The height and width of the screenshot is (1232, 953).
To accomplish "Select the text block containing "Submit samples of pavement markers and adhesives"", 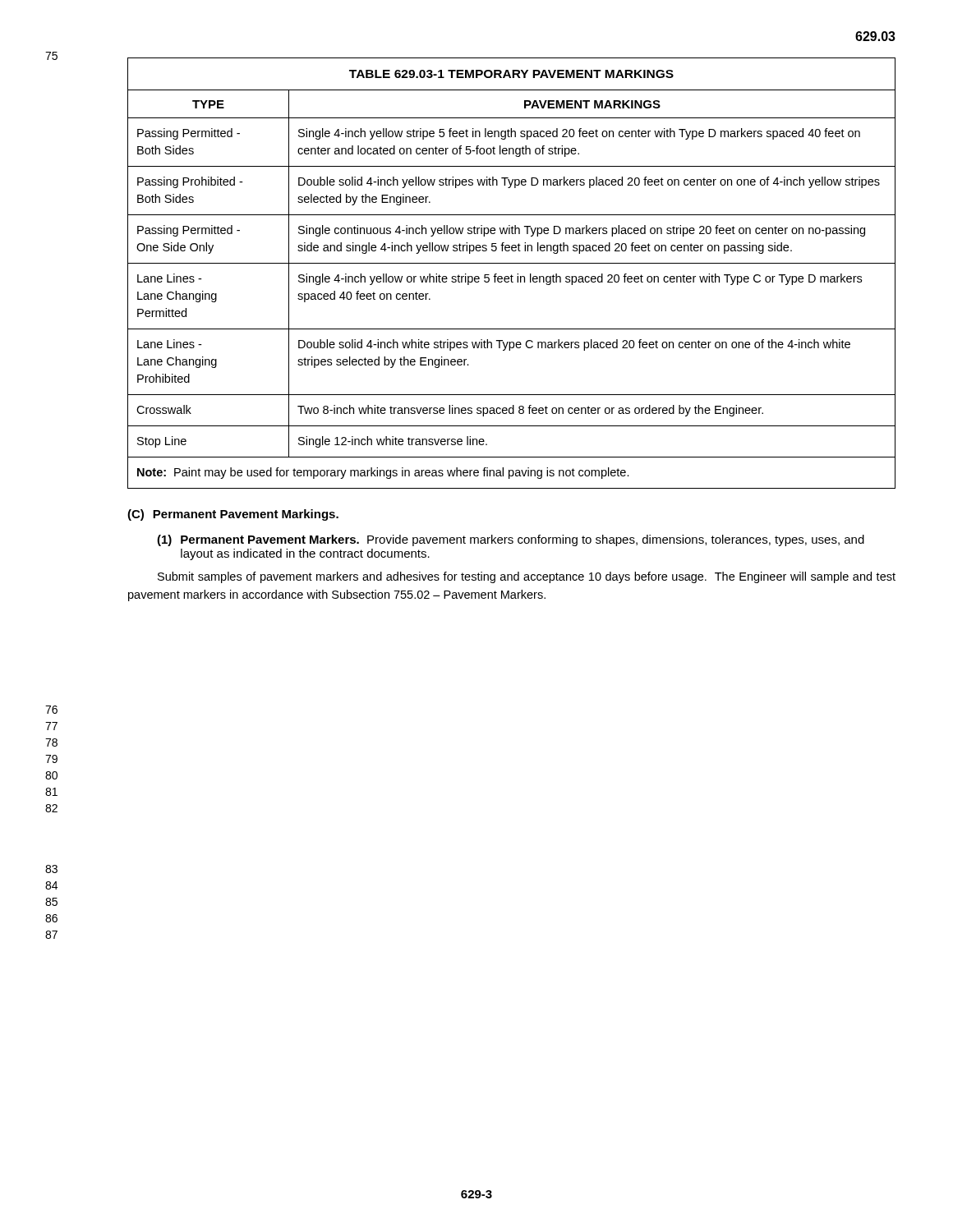I will tap(511, 586).
